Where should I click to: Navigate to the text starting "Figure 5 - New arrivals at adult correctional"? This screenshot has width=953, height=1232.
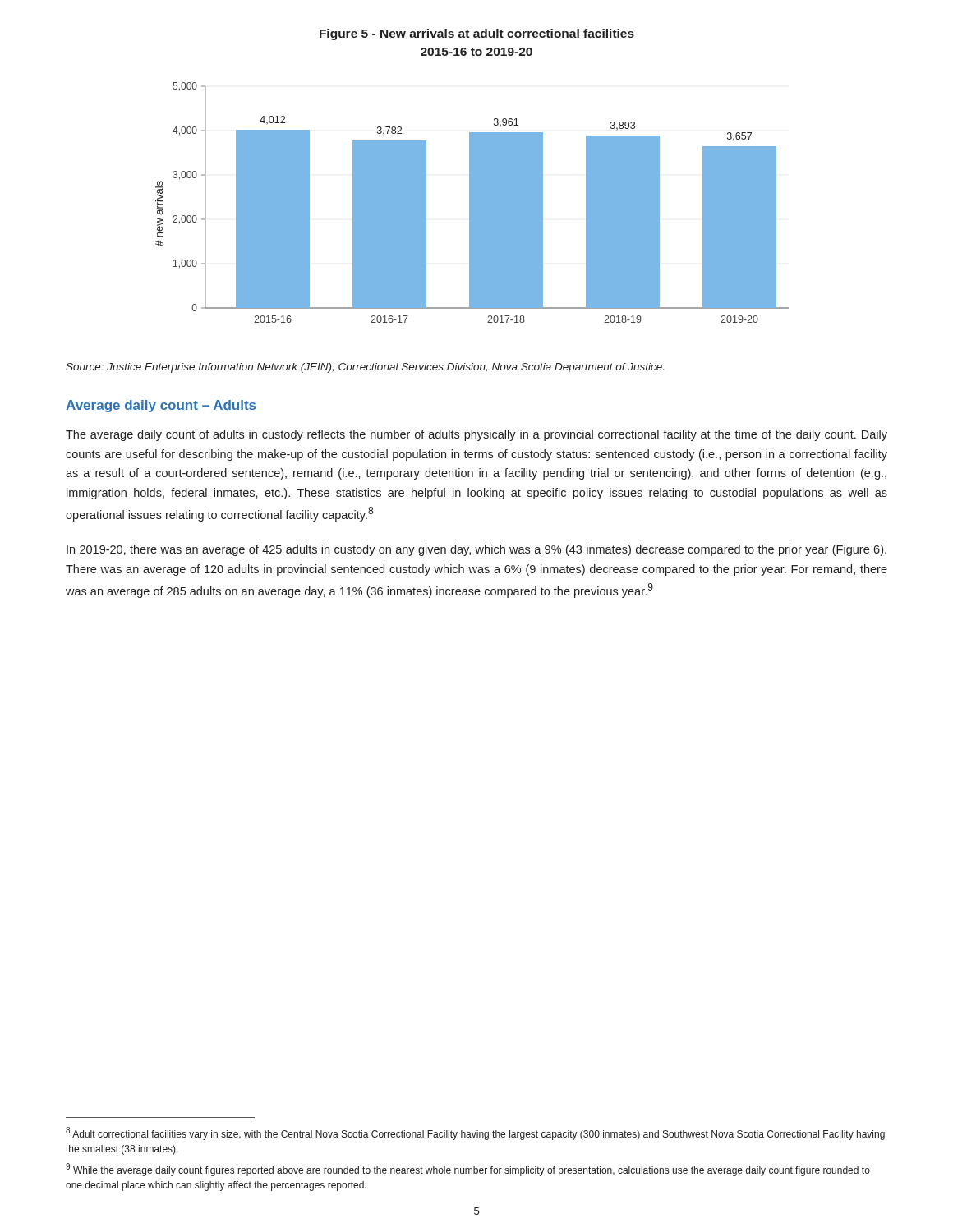click(x=476, y=42)
